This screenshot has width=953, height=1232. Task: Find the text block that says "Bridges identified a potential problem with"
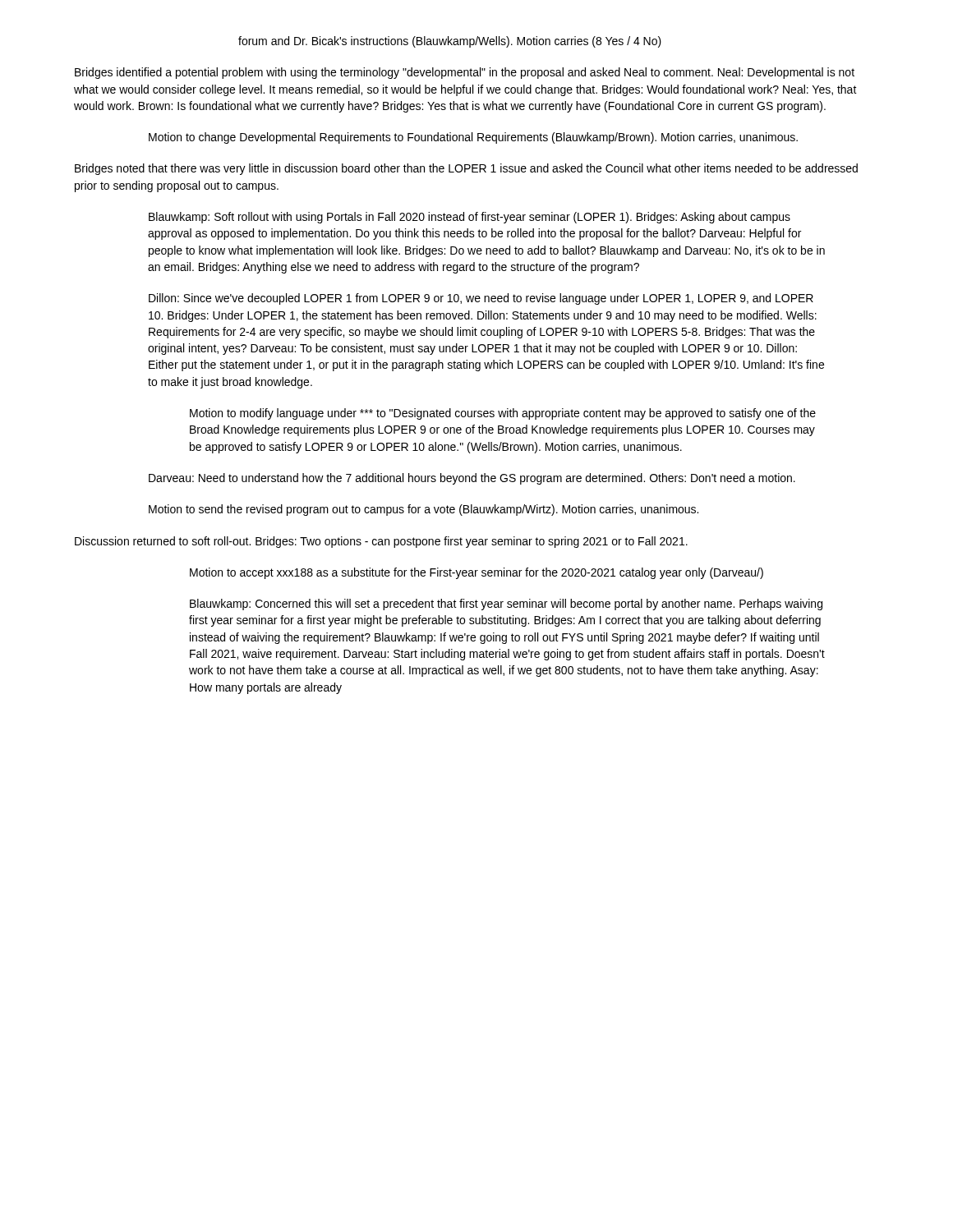(476, 89)
